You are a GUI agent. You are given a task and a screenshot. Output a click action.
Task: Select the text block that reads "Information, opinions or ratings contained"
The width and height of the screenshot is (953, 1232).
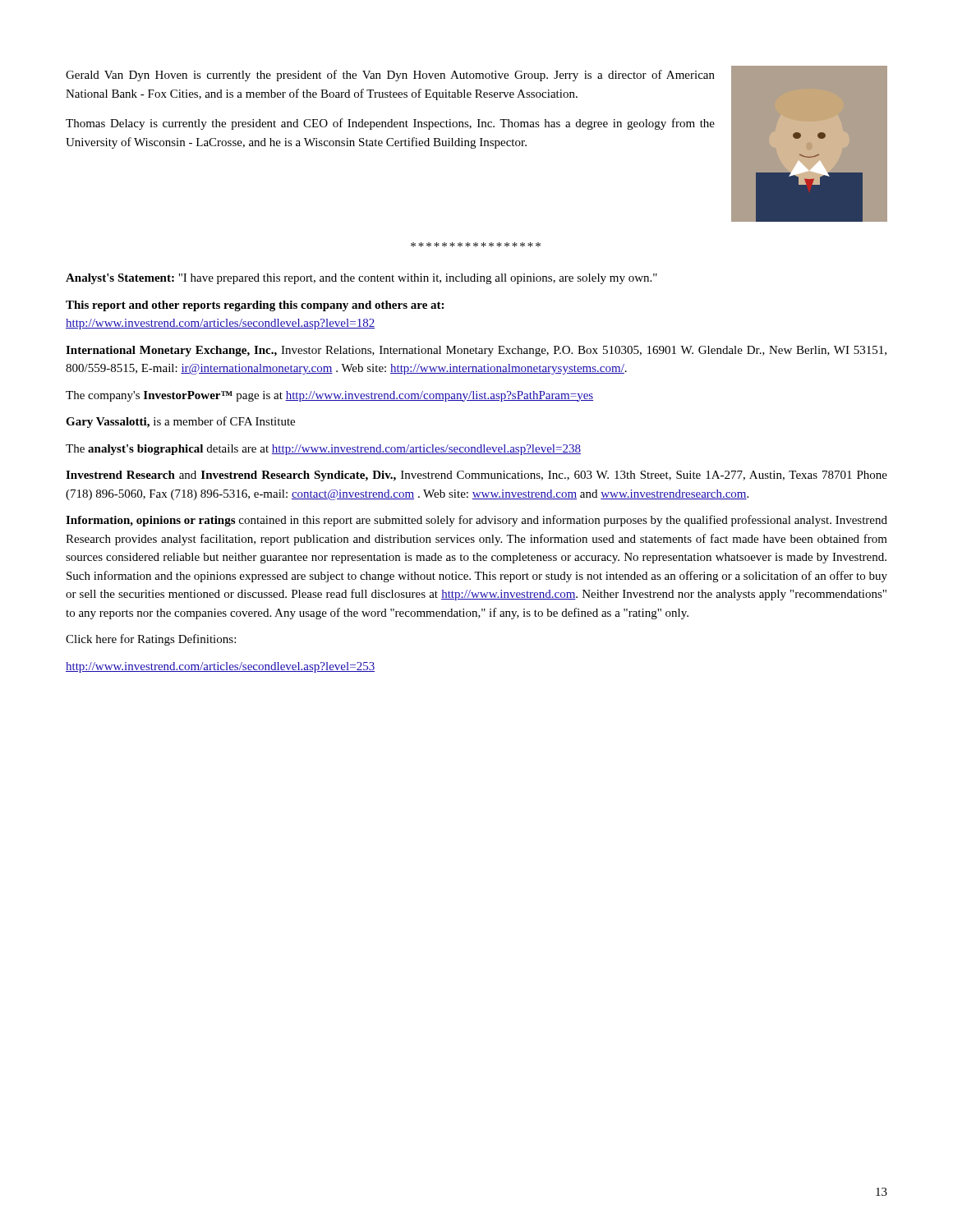476,566
